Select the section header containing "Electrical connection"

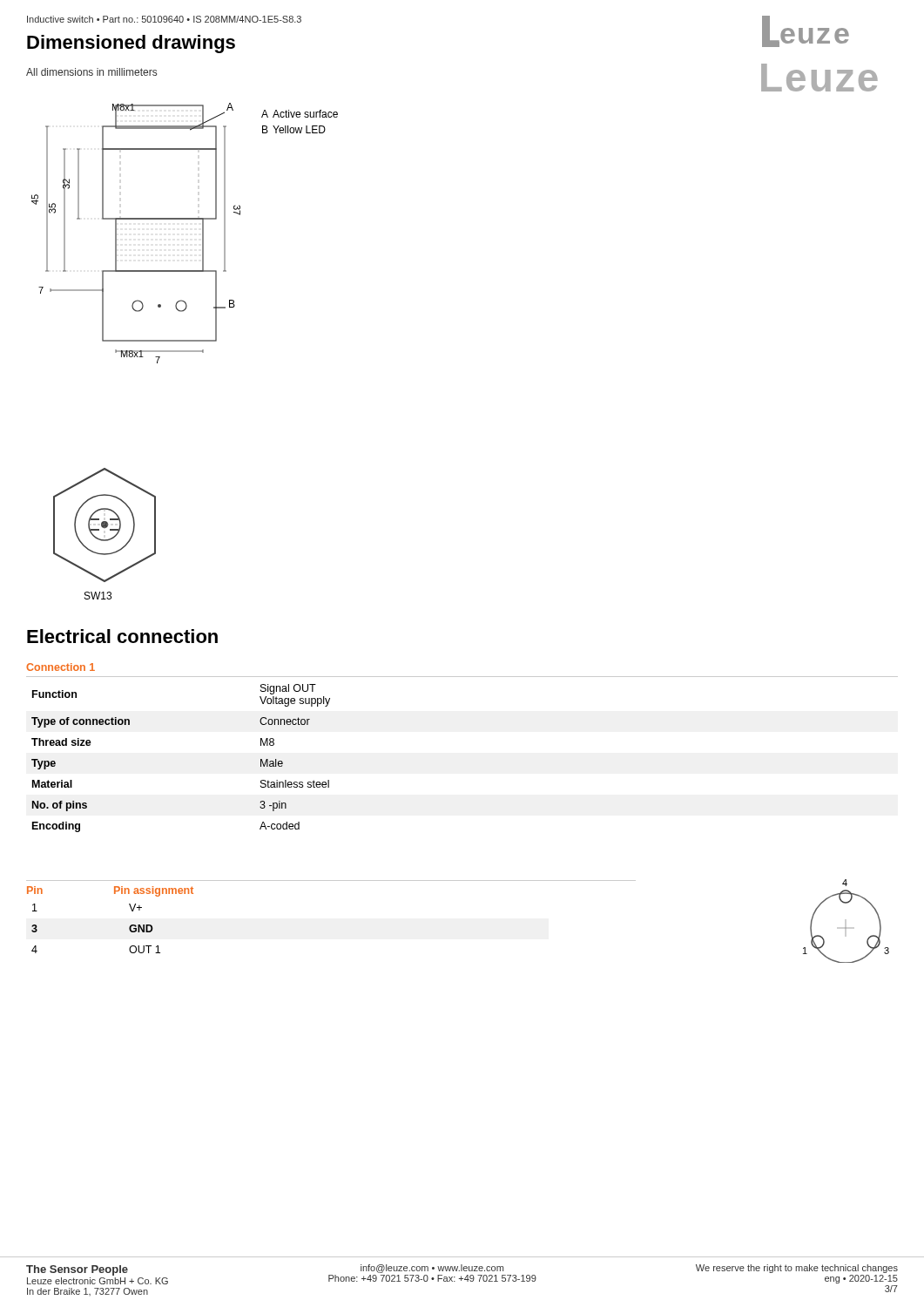pos(122,637)
